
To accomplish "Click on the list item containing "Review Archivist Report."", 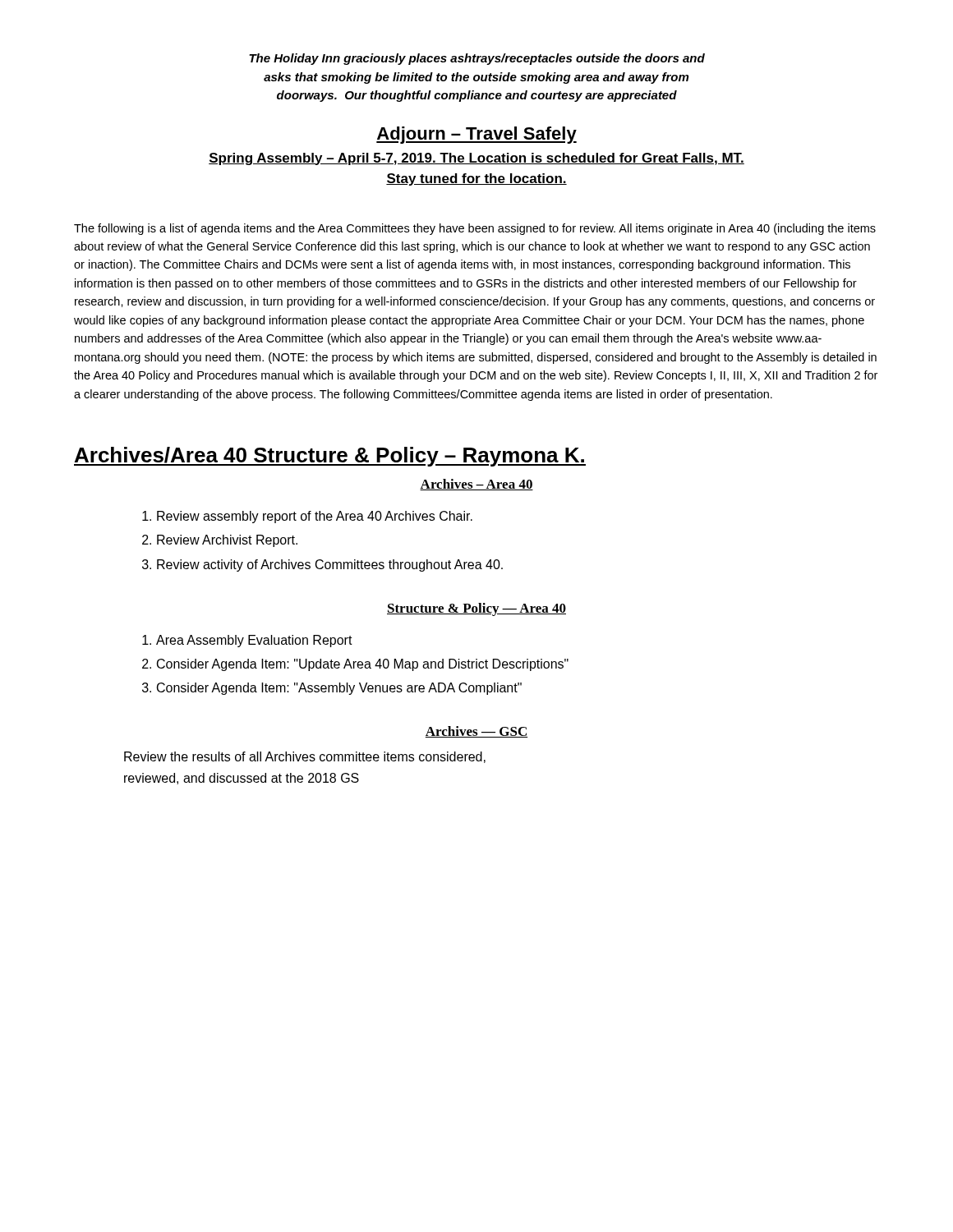I will (x=227, y=540).
